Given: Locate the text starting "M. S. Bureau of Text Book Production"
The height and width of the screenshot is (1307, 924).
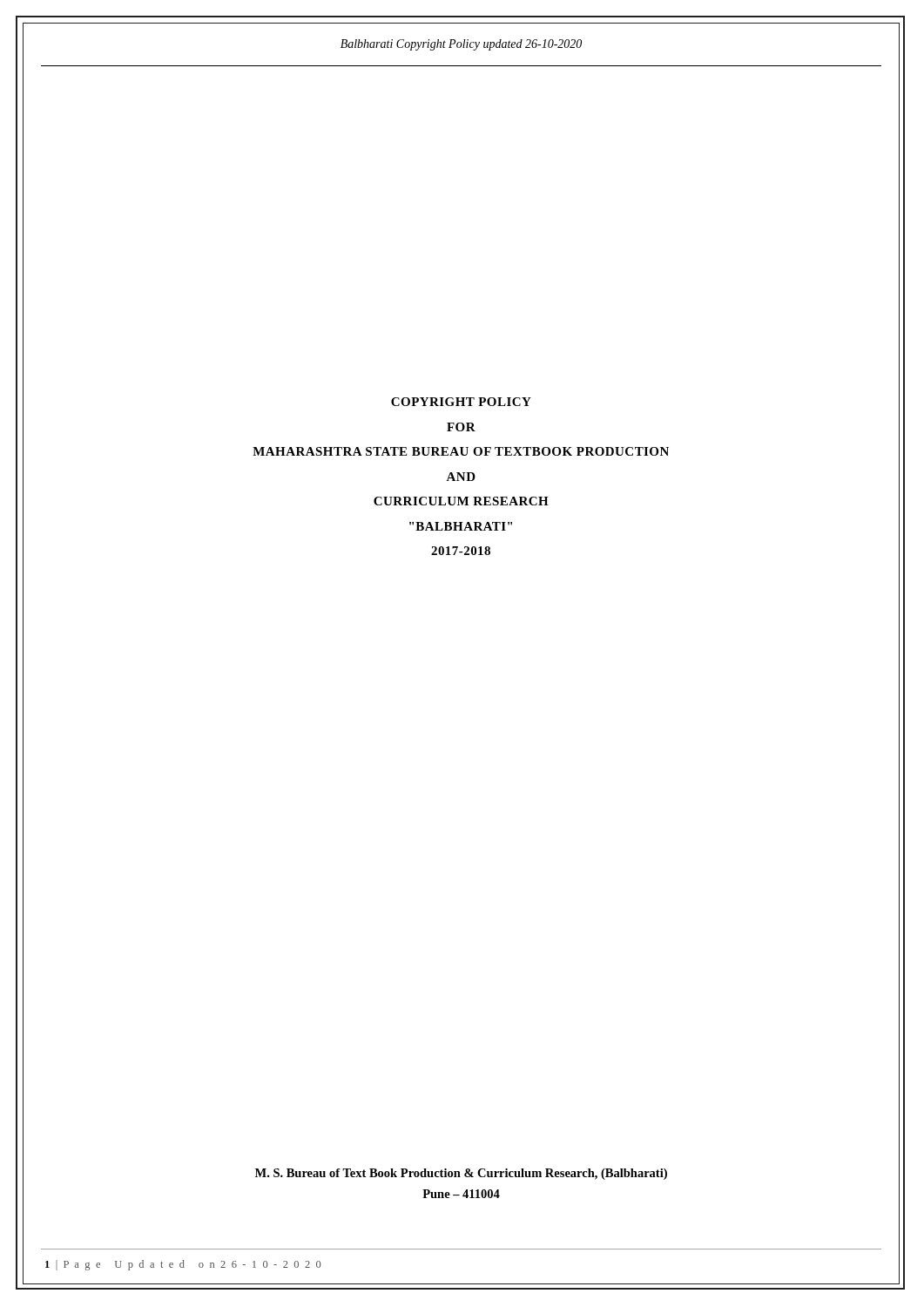Looking at the screenshot, I should pos(461,1183).
